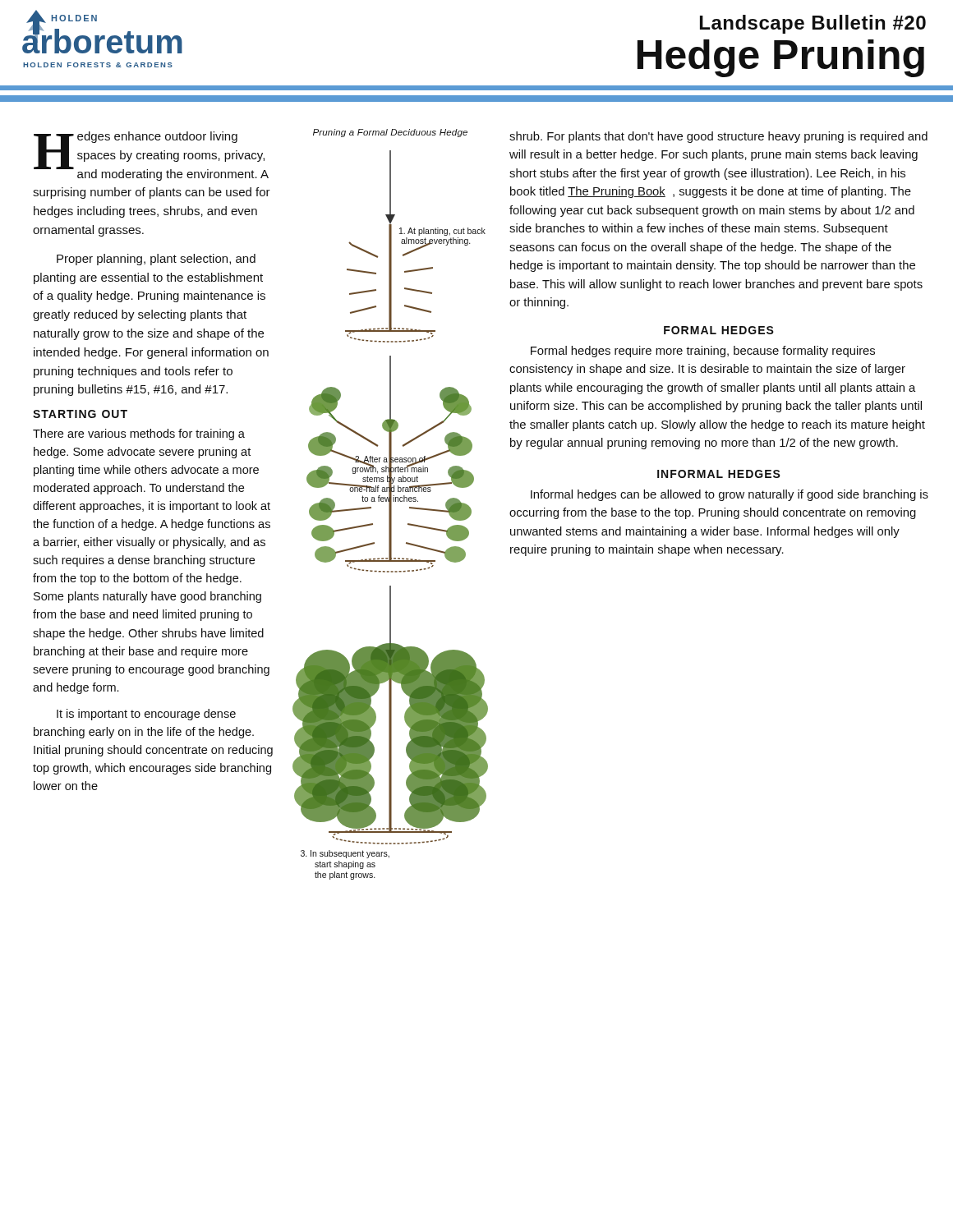Image resolution: width=953 pixels, height=1232 pixels.
Task: Locate the text "FORMAL HEDGES"
Action: coord(719,330)
